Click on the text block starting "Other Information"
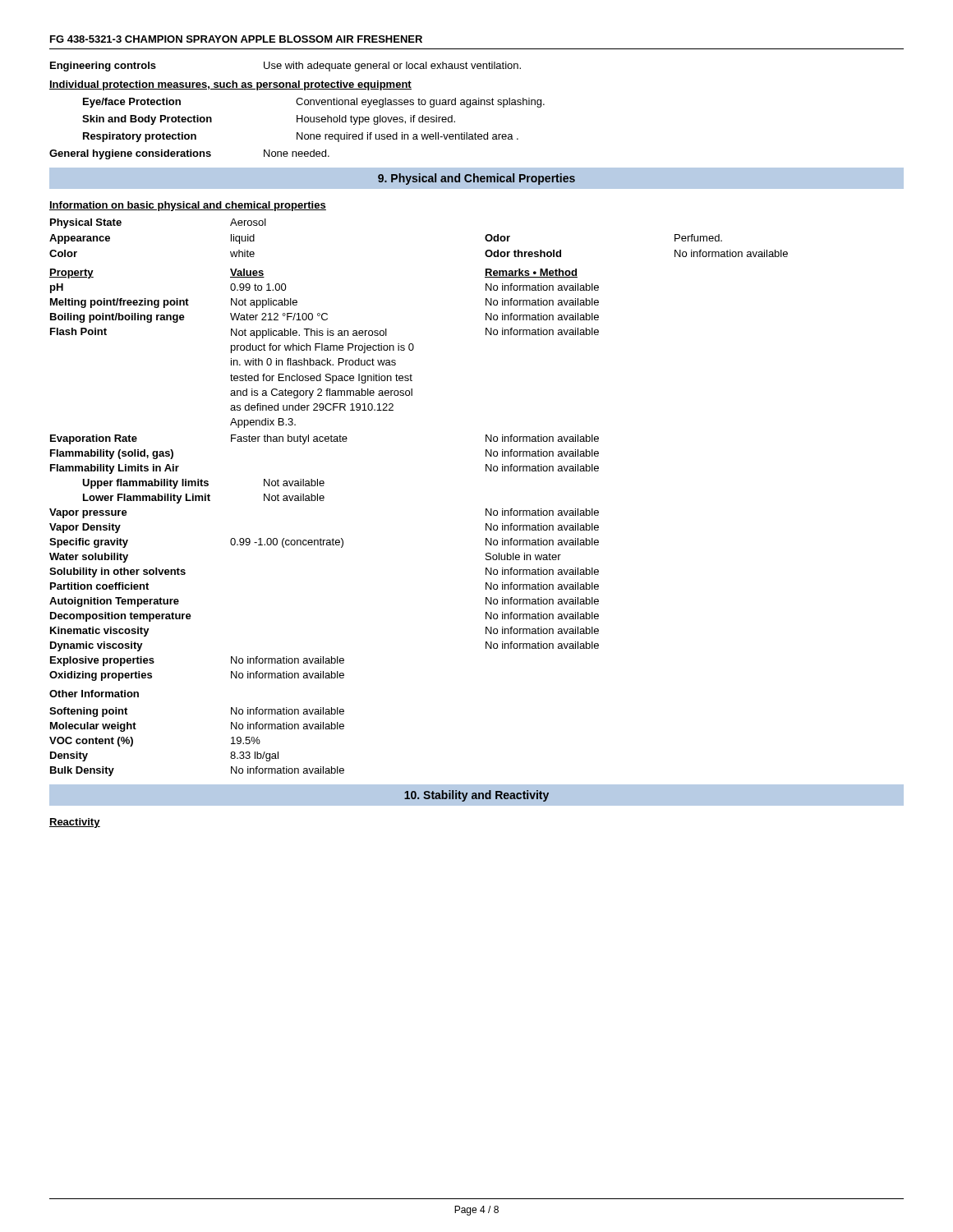 click(94, 694)
